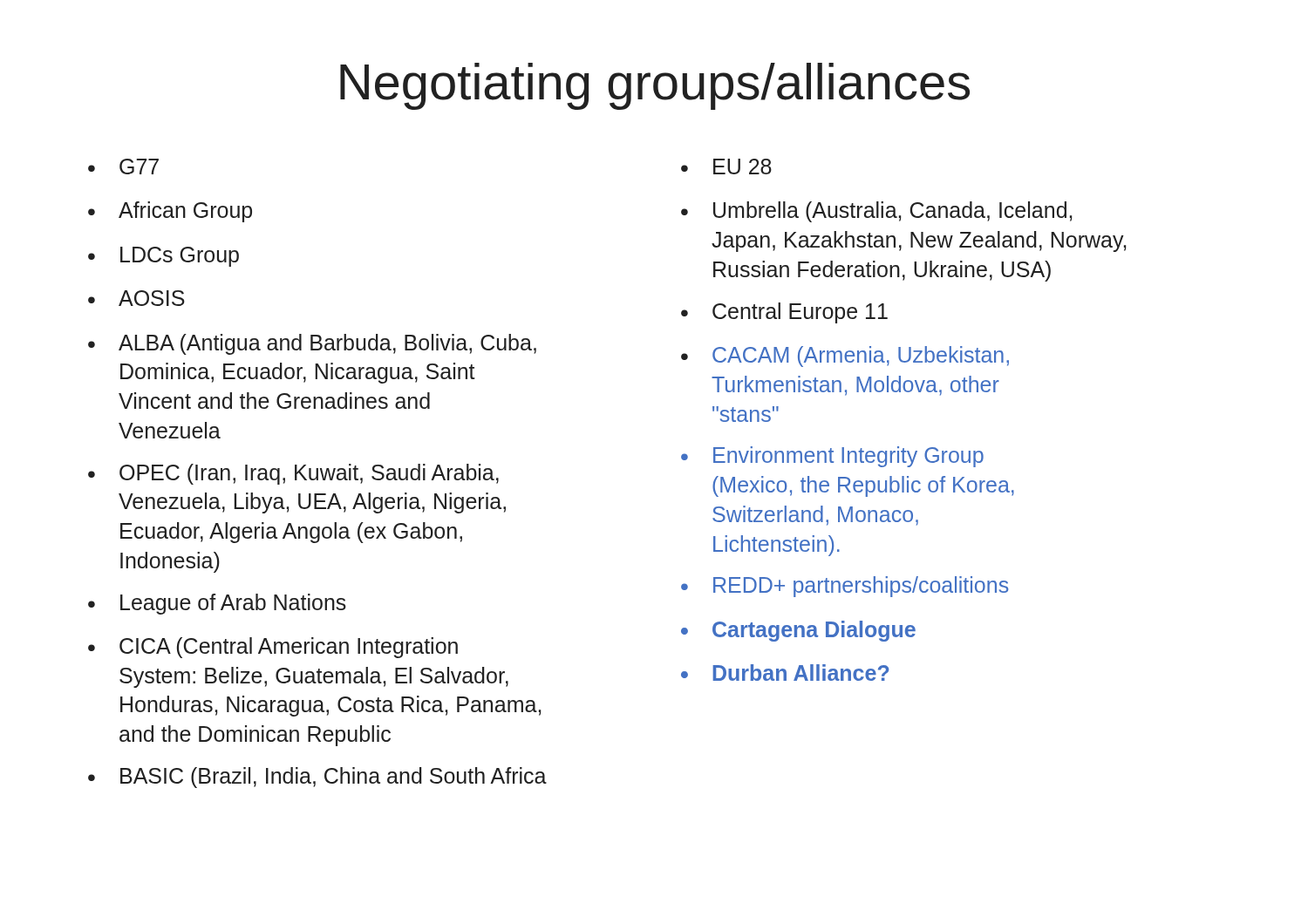
Task: Click on the list item that reads "• African Group"
Action: (170, 212)
